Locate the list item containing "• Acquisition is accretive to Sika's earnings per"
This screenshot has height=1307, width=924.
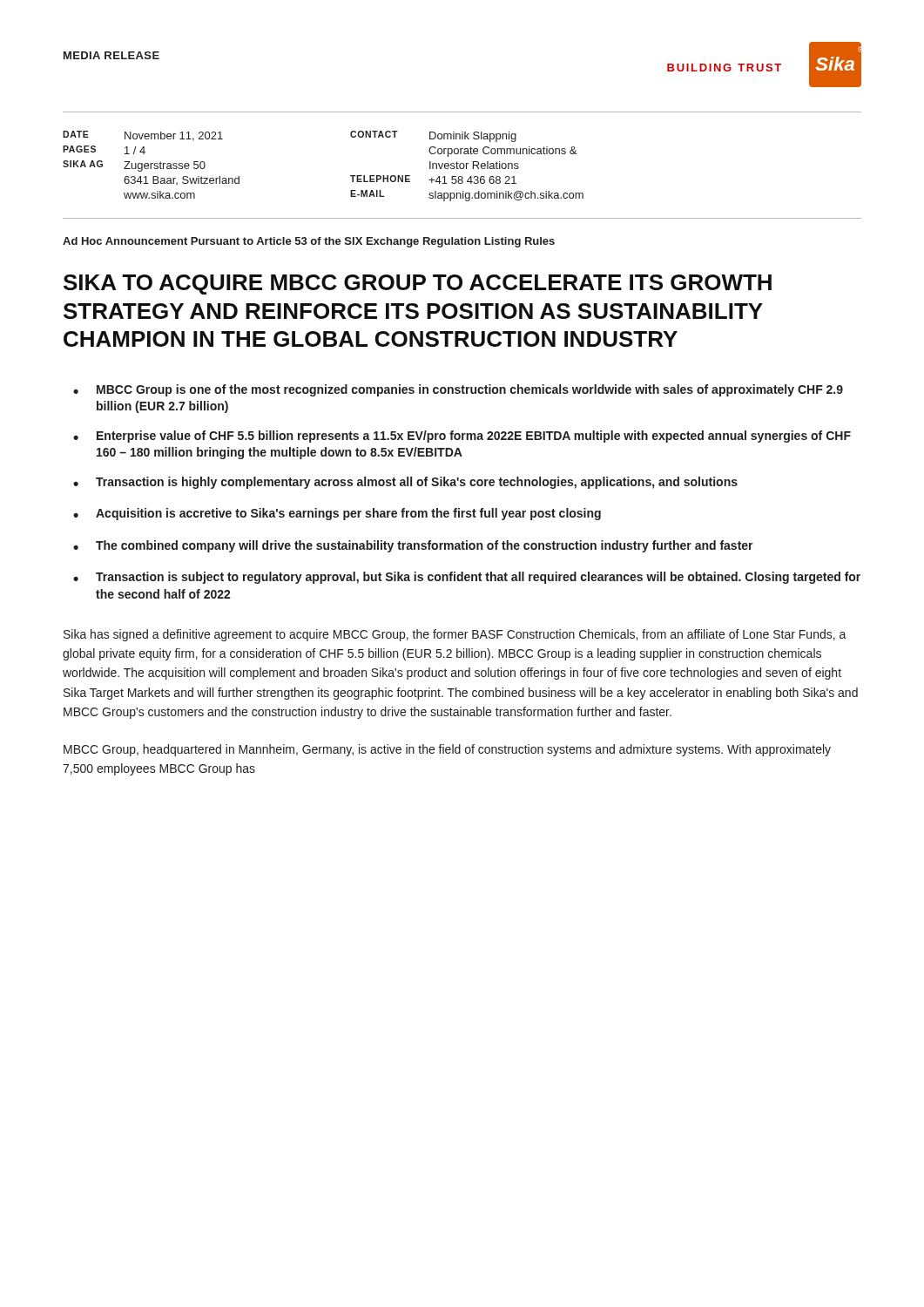click(337, 515)
